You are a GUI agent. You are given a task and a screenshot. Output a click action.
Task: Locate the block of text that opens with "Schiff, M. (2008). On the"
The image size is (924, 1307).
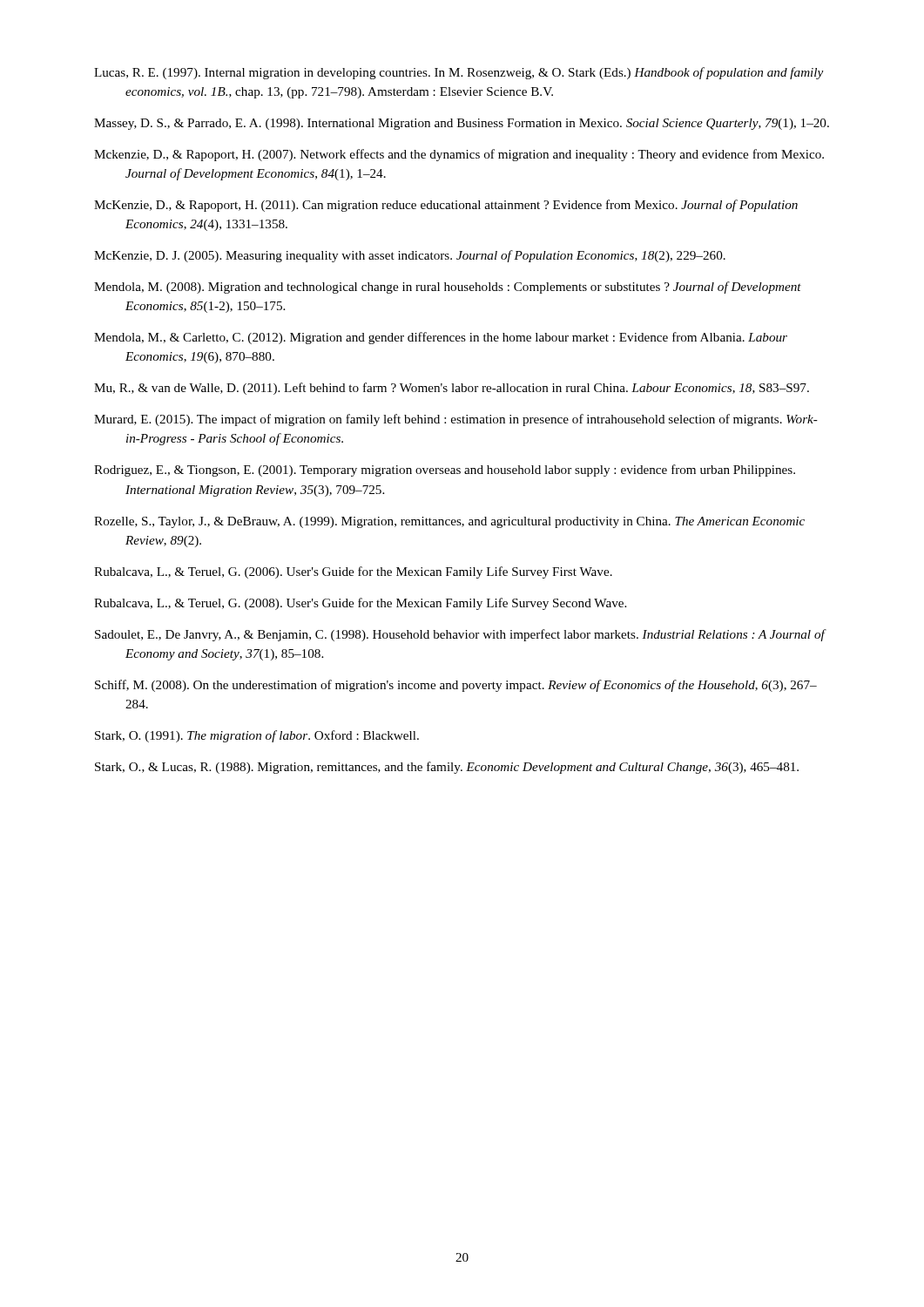(455, 694)
